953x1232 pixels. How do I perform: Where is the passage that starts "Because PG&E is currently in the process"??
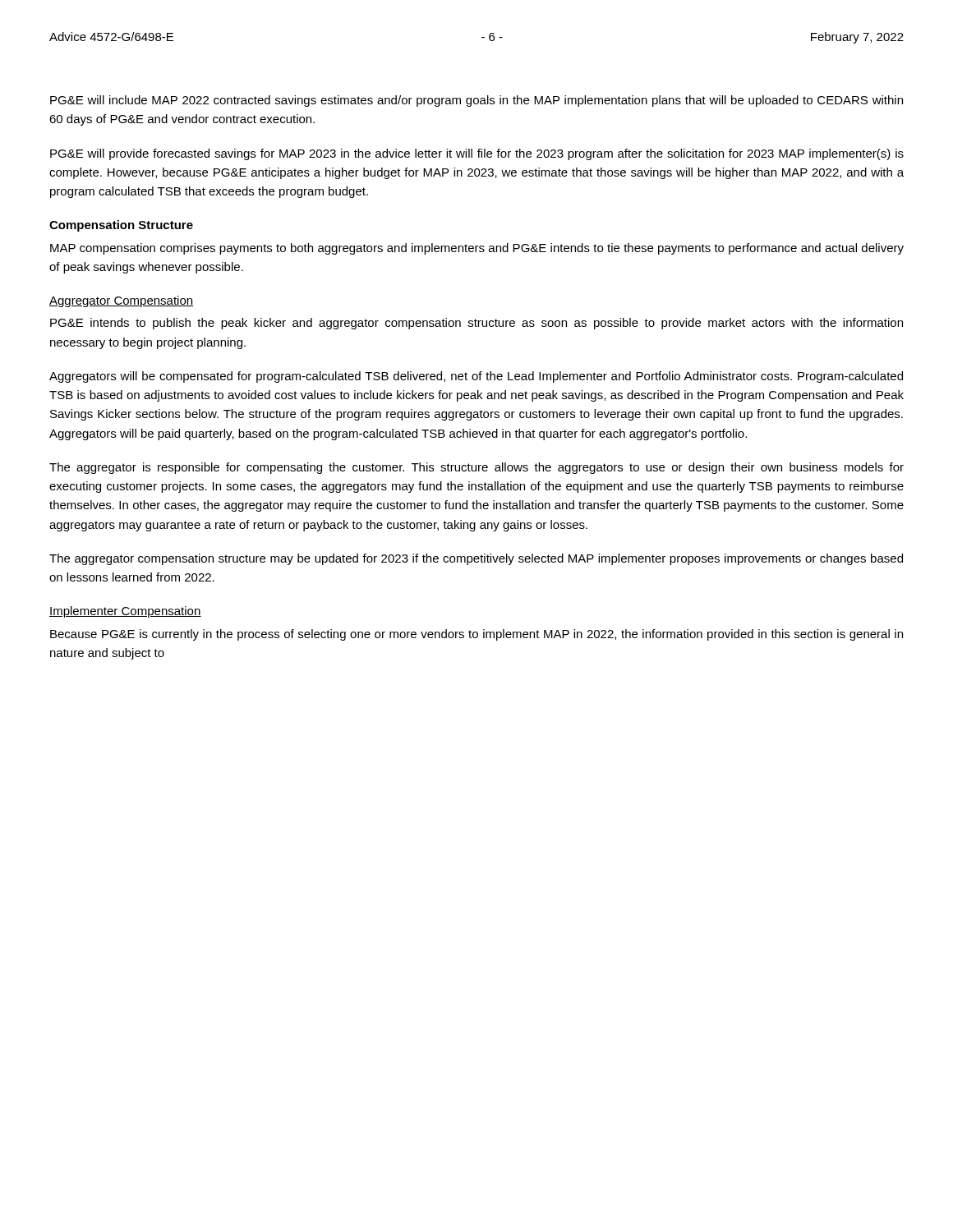pyautogui.click(x=476, y=643)
